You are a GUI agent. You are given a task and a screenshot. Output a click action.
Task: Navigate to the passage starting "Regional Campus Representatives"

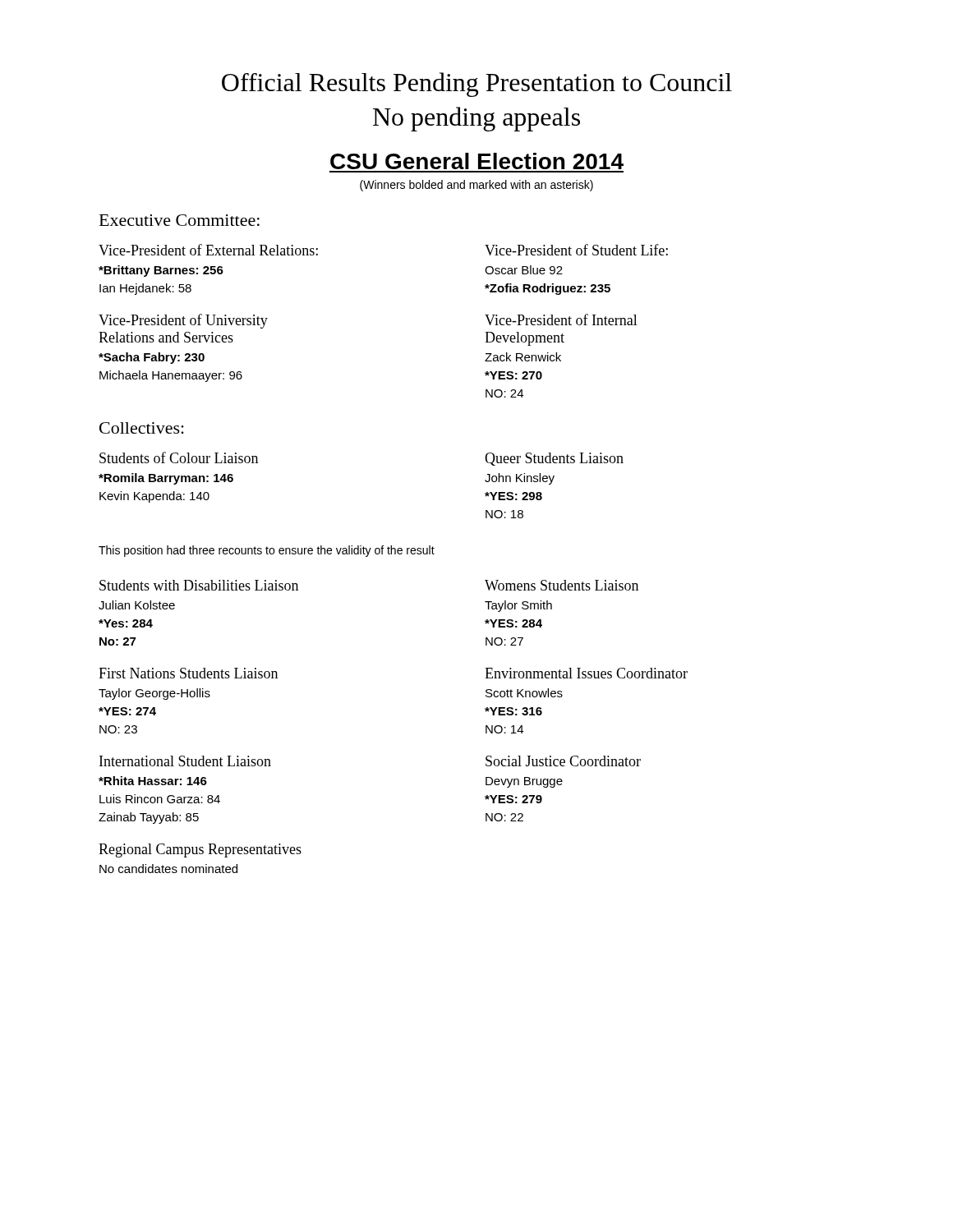200,850
